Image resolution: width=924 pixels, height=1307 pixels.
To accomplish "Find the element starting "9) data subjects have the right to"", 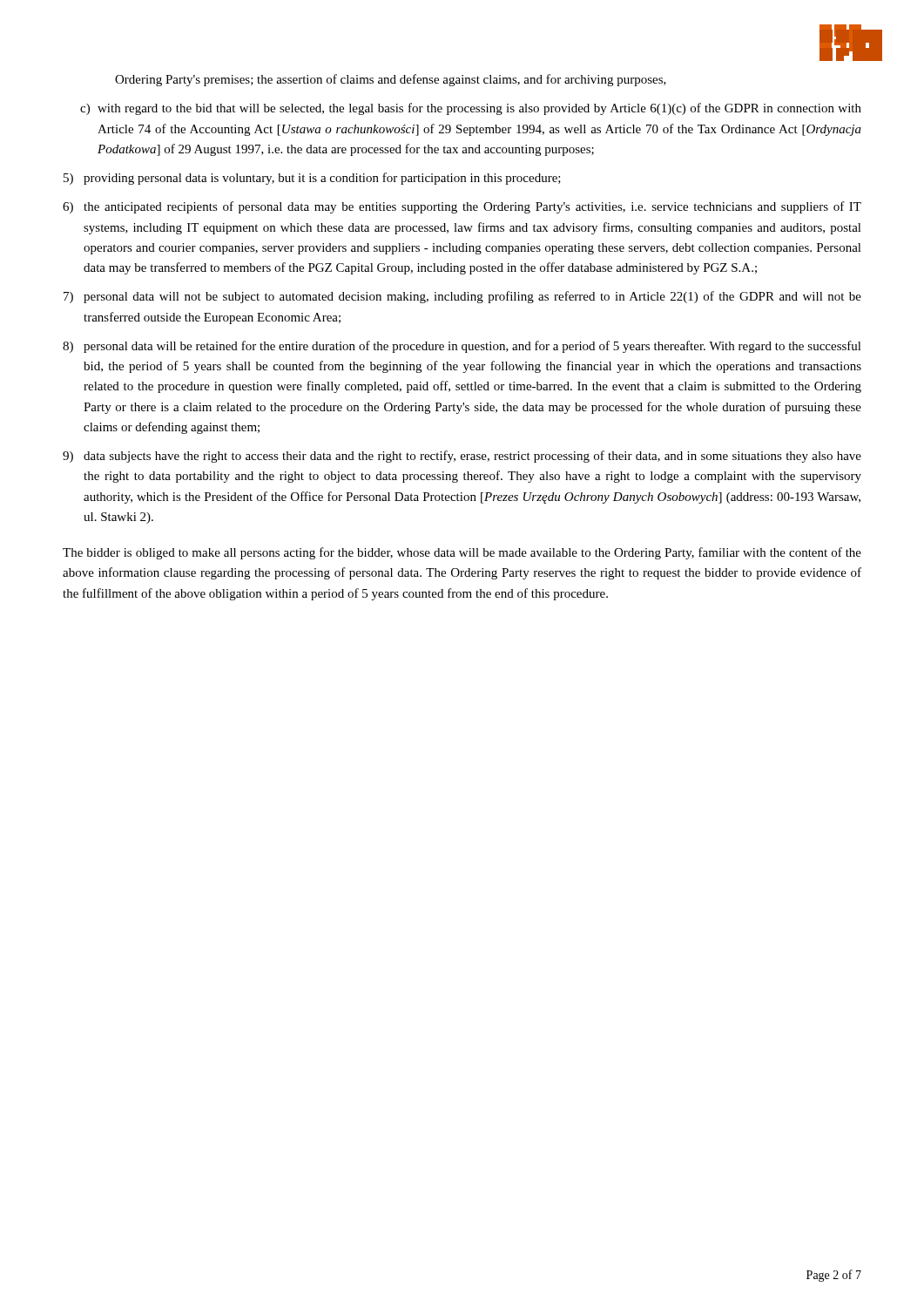I will click(x=462, y=487).
